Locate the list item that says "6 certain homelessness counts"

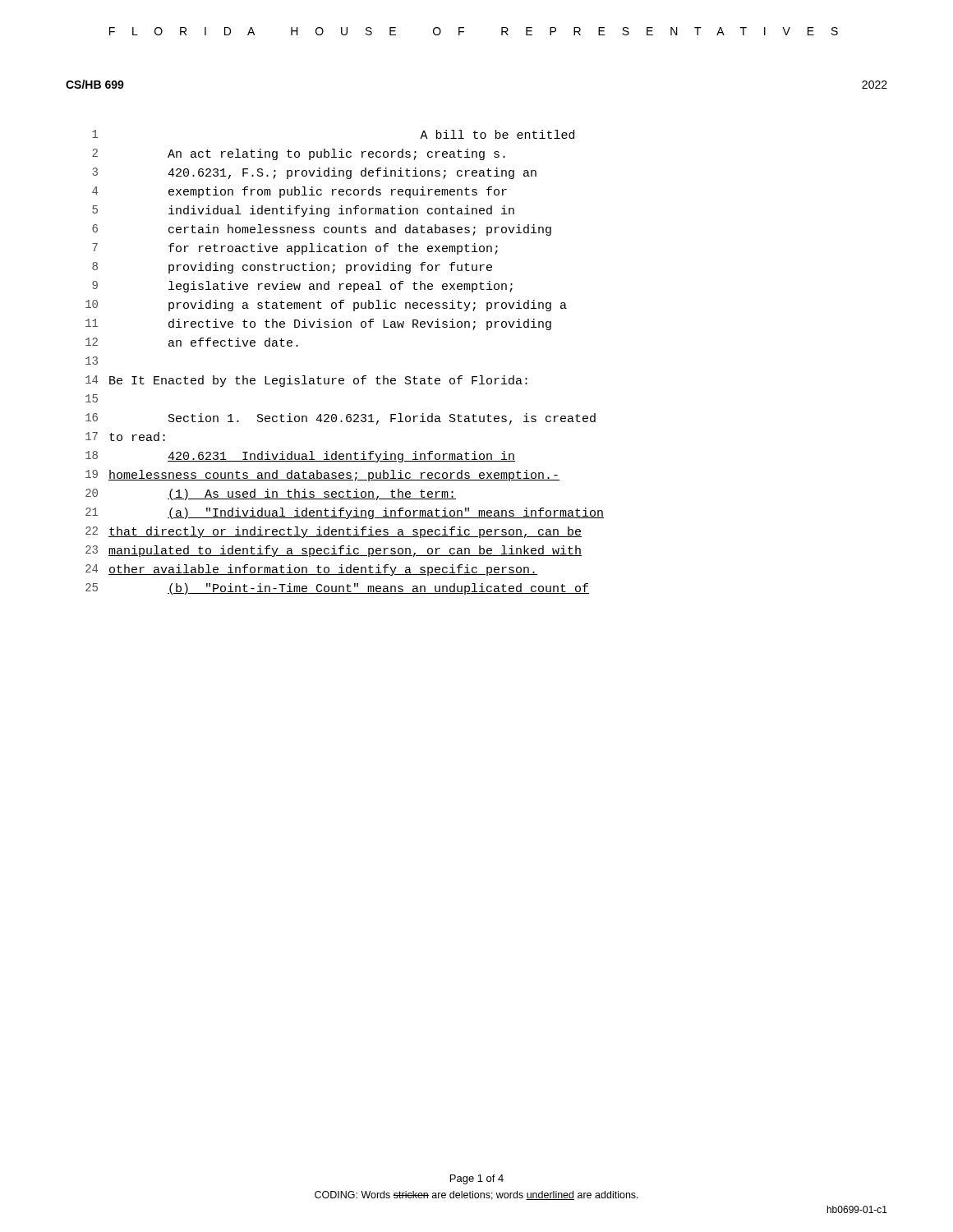[x=476, y=231]
